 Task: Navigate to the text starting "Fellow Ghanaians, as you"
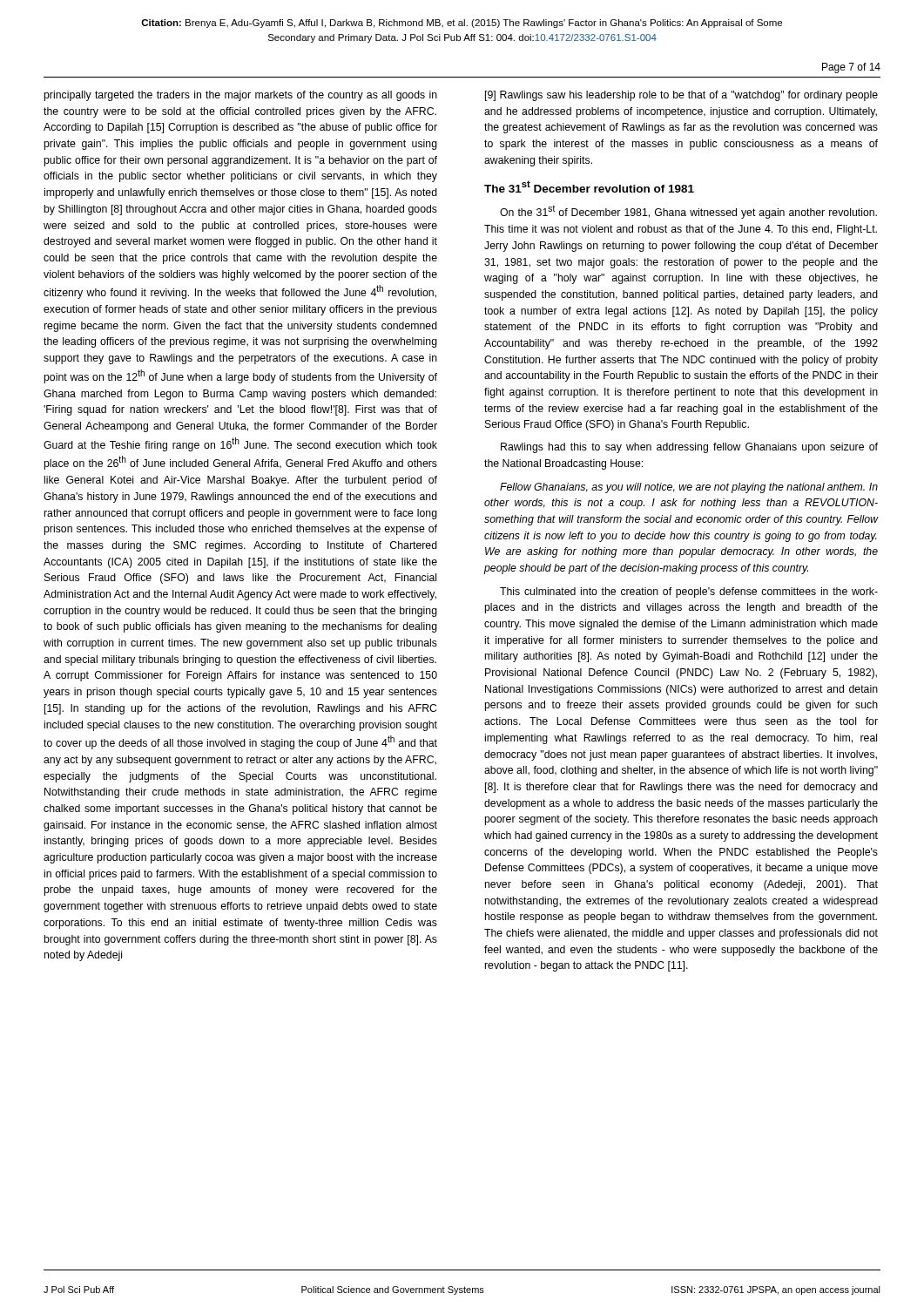(681, 528)
